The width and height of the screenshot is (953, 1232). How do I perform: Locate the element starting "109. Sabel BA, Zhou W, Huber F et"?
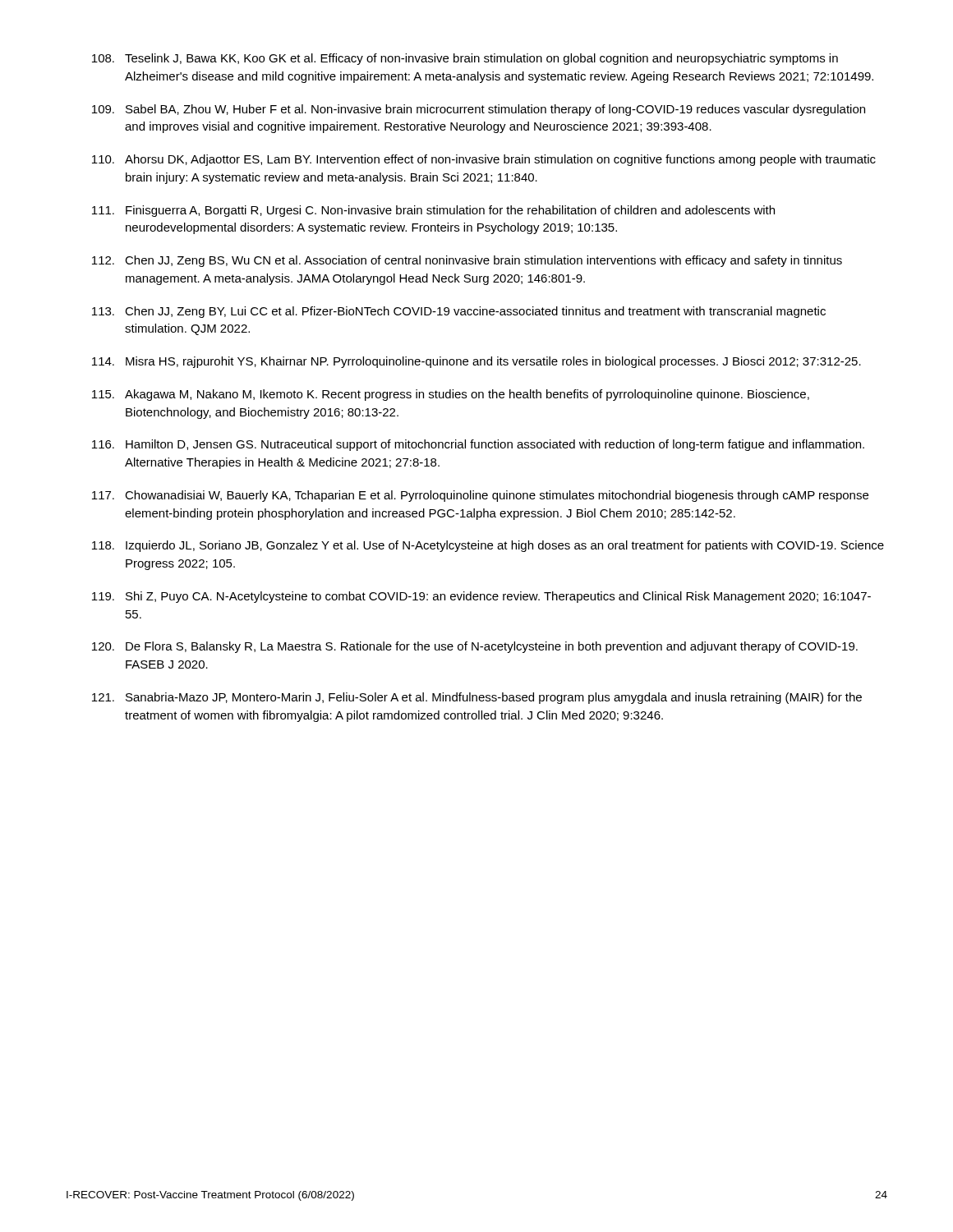coord(476,118)
